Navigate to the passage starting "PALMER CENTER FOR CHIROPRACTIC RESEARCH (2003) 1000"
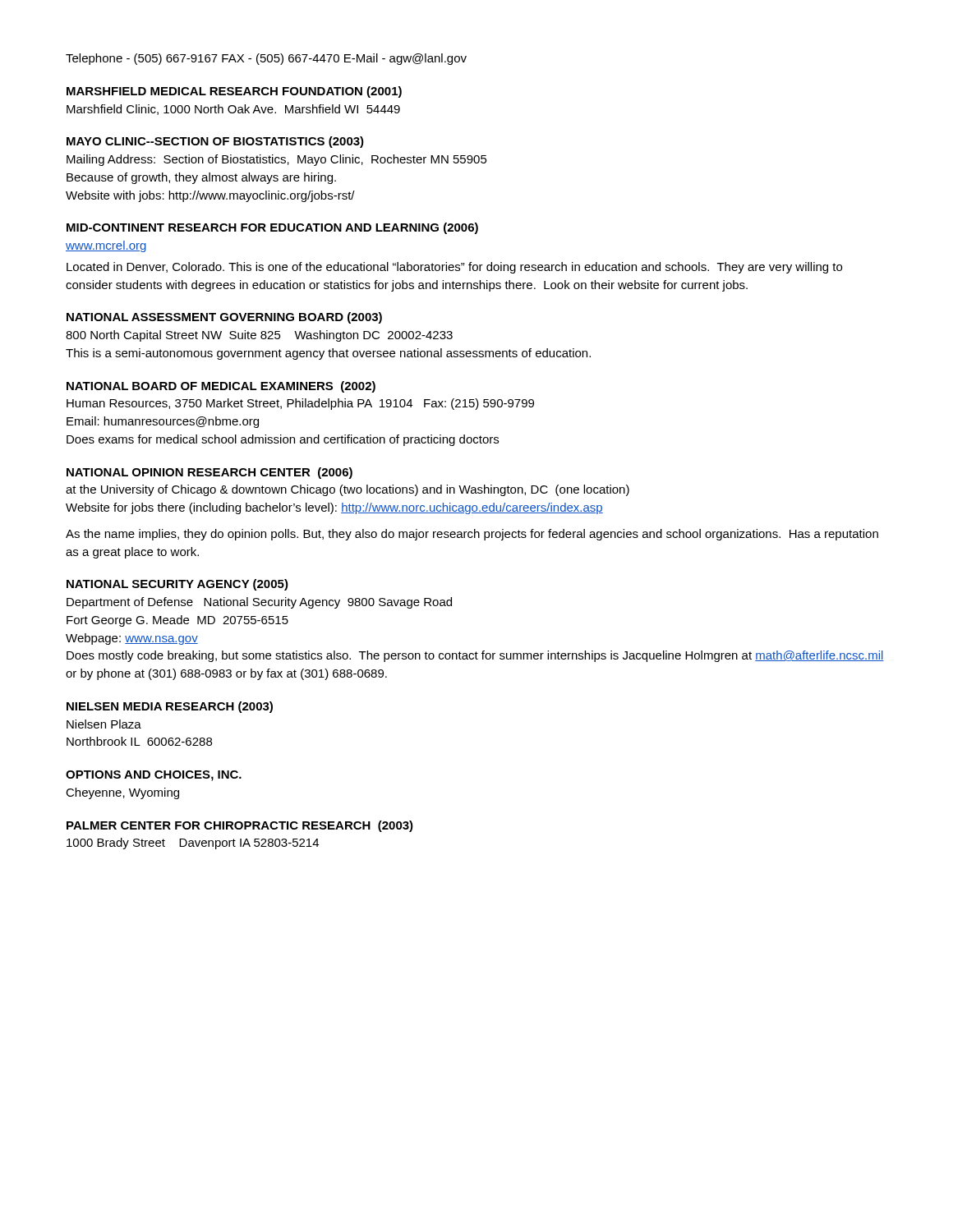The width and height of the screenshot is (953, 1232). click(240, 826)
